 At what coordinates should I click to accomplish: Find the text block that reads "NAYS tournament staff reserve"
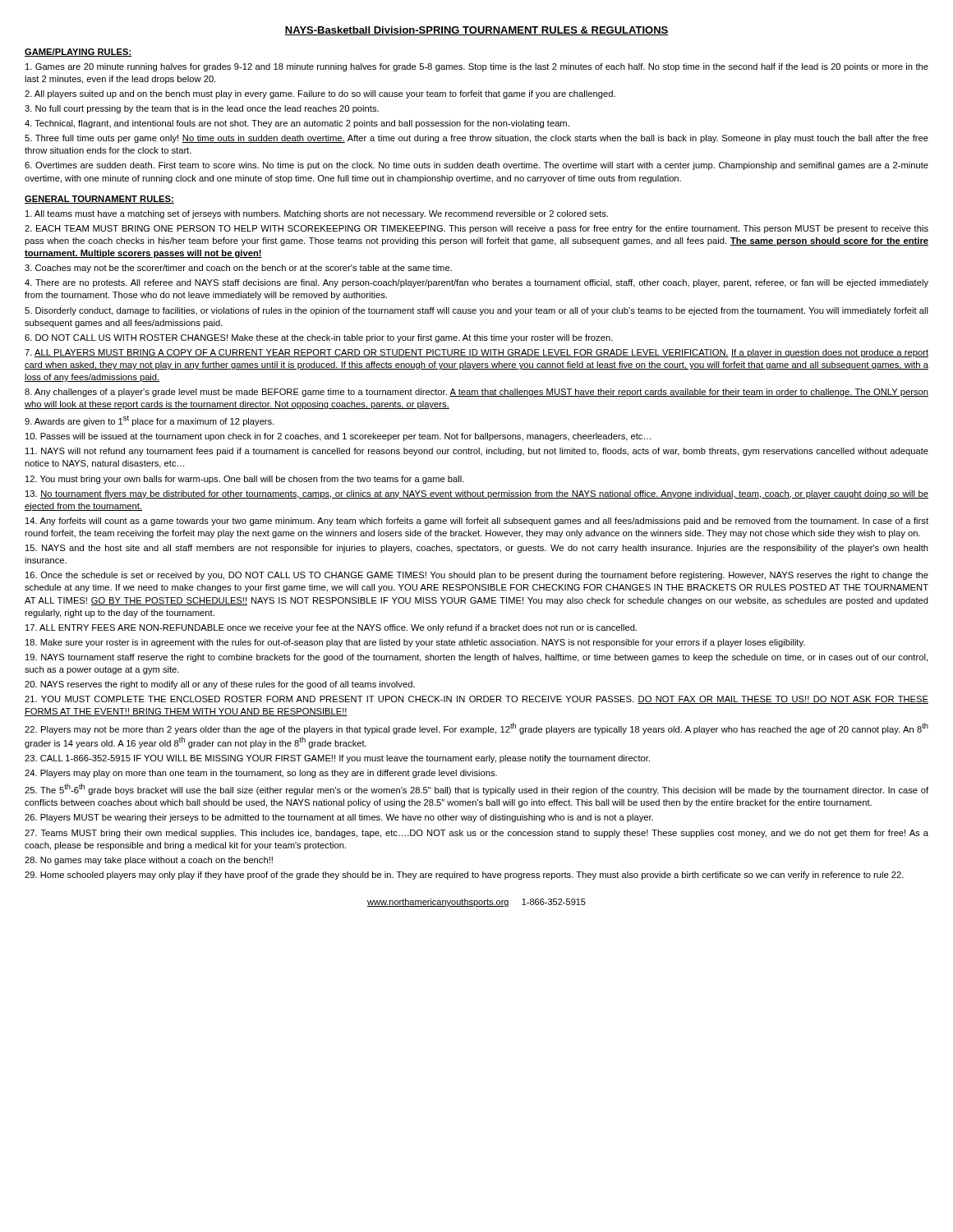[x=476, y=663]
